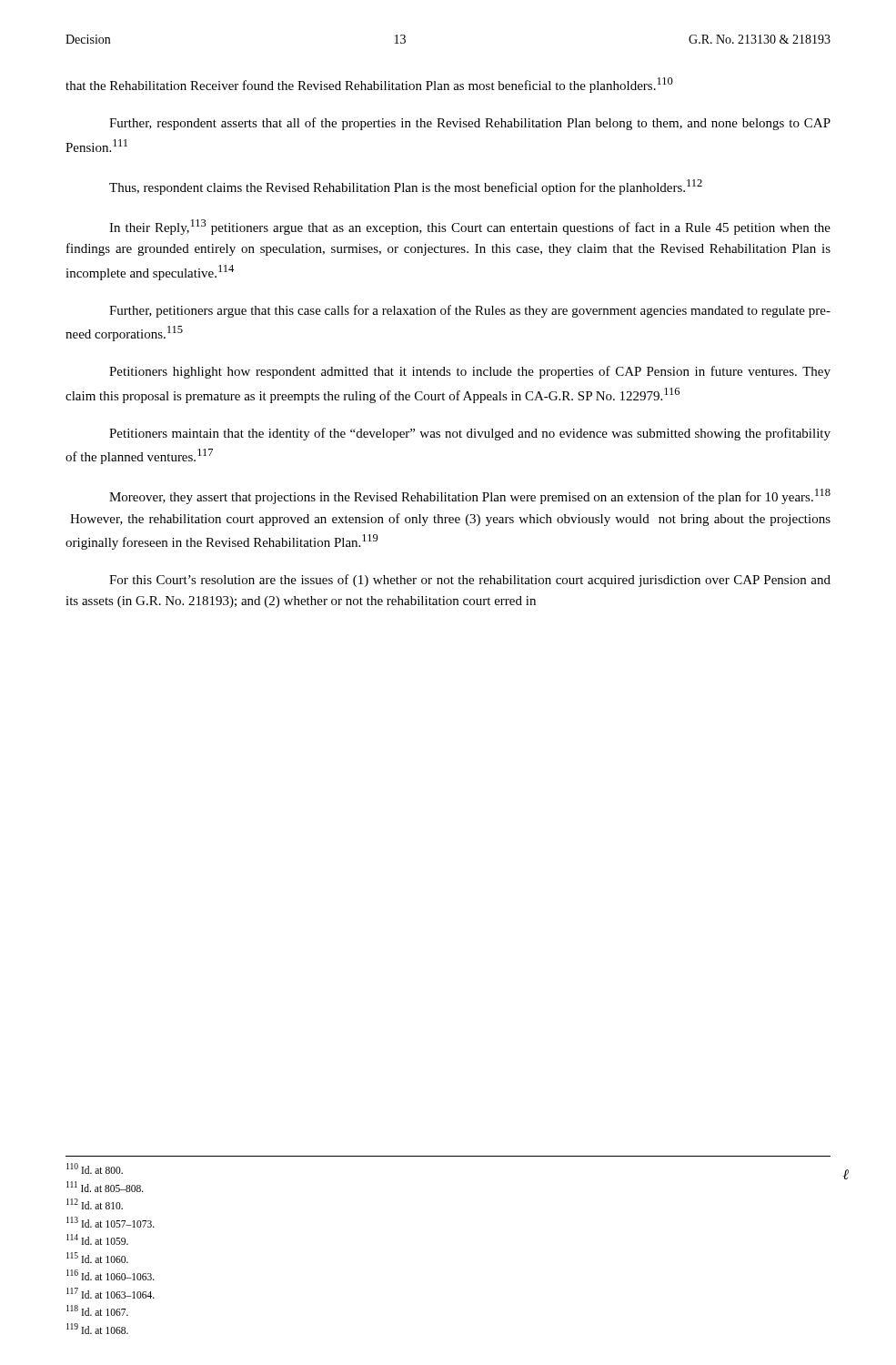Point to the block beginning "Petitioners highlight how respondent admitted that it intends"
The height and width of the screenshot is (1365, 896).
coord(448,383)
